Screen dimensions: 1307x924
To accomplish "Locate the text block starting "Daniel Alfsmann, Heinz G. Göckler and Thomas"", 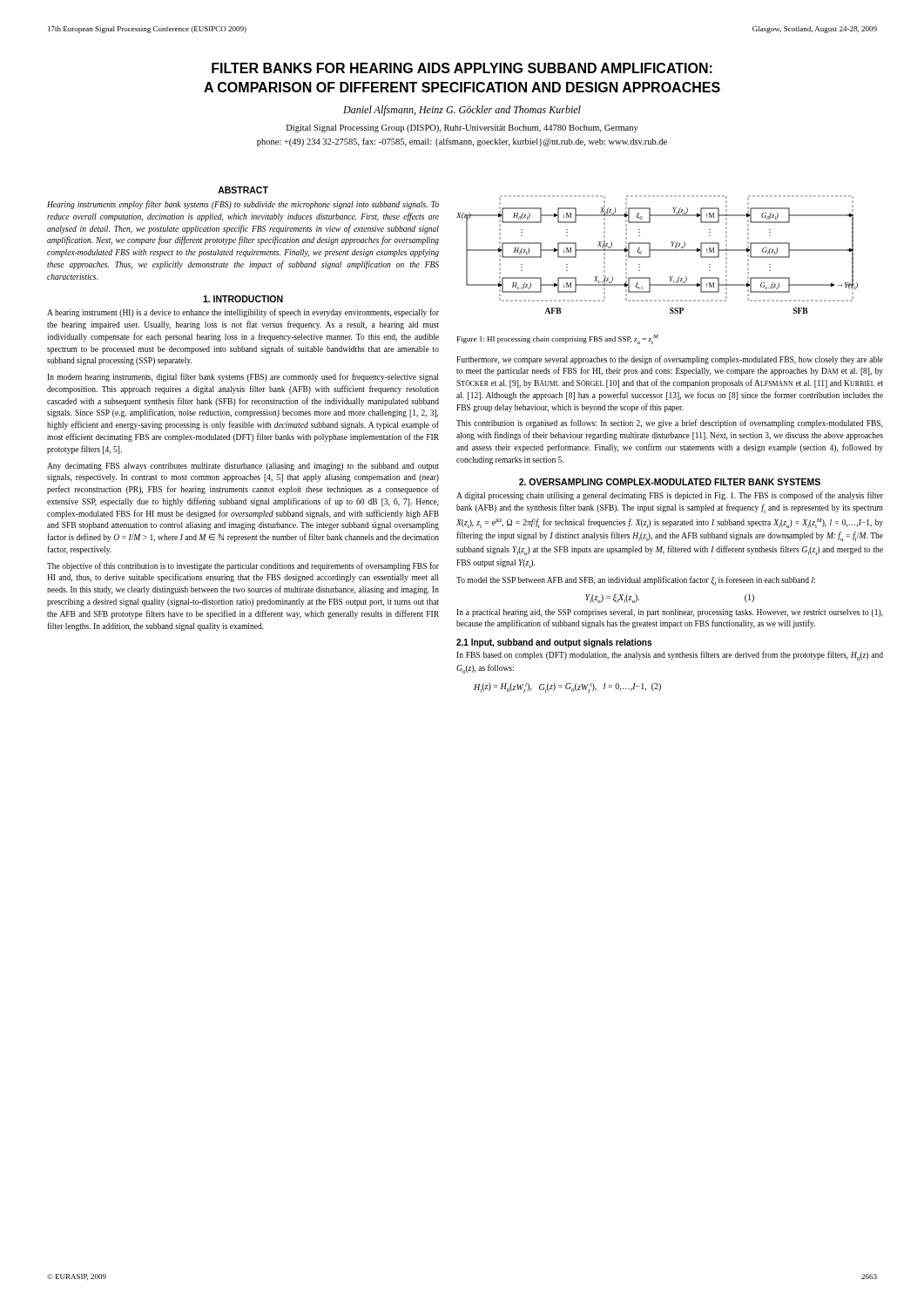I will [462, 110].
